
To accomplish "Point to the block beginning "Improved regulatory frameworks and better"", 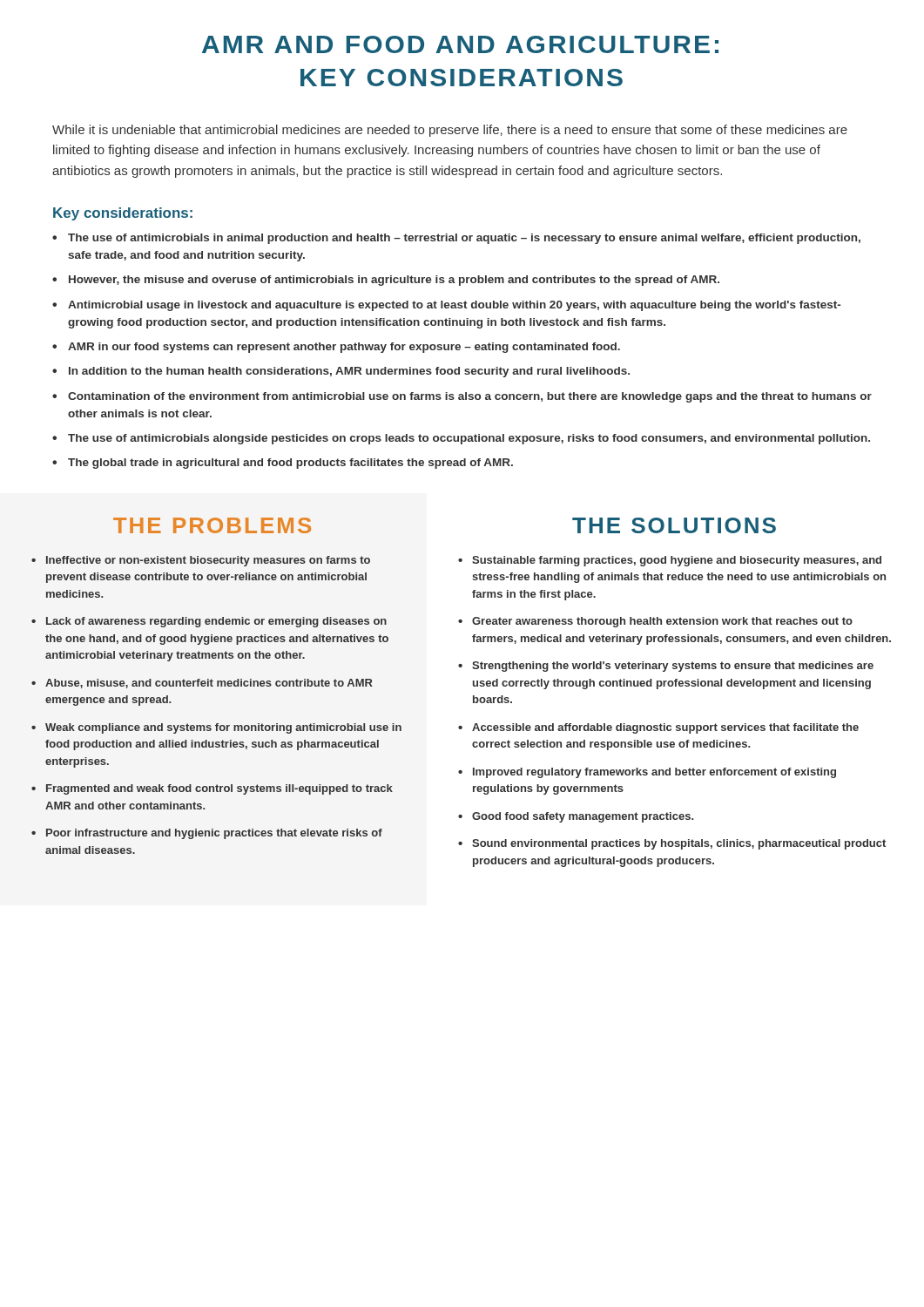I will coord(654,780).
